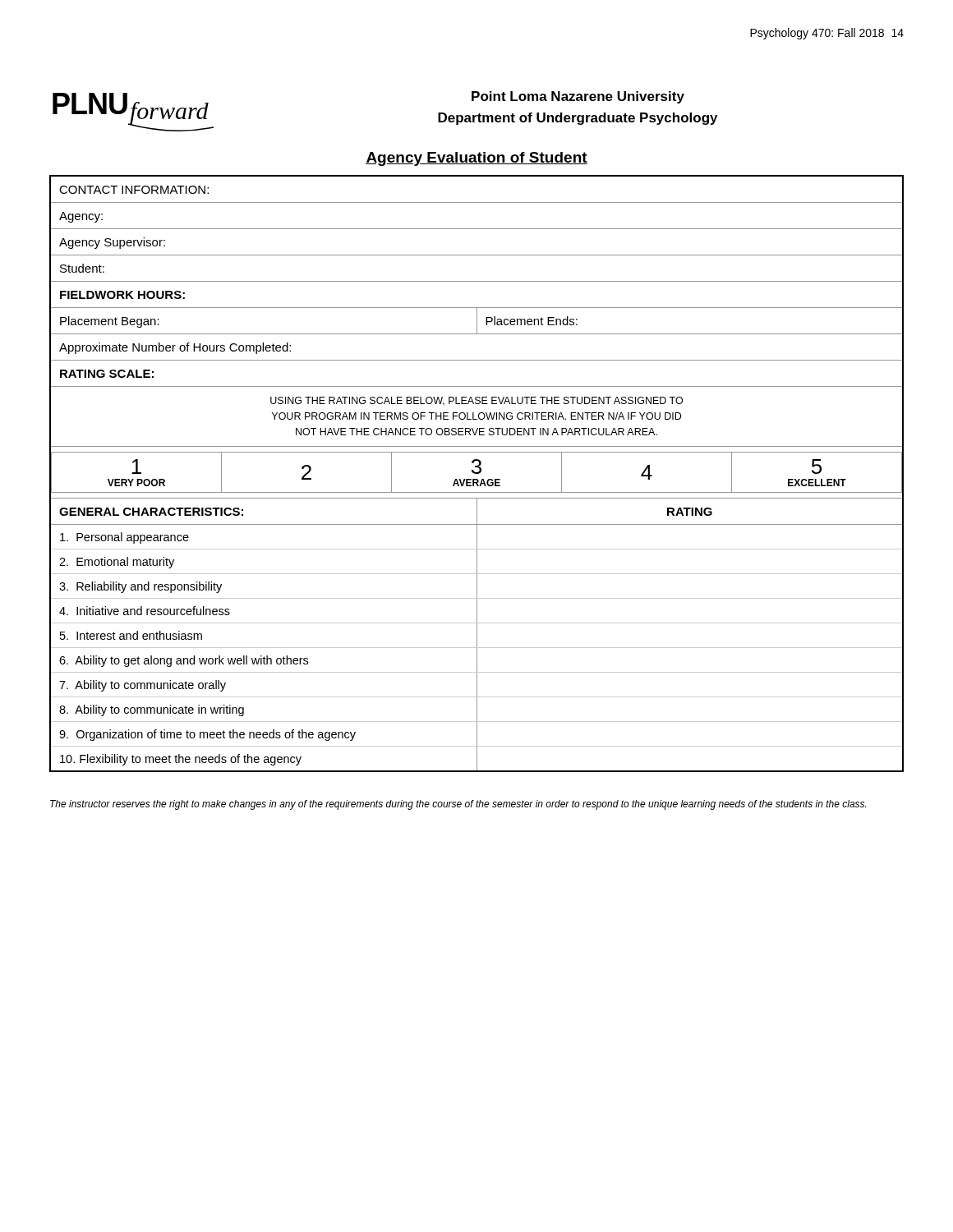Find the logo

[x=136, y=108]
